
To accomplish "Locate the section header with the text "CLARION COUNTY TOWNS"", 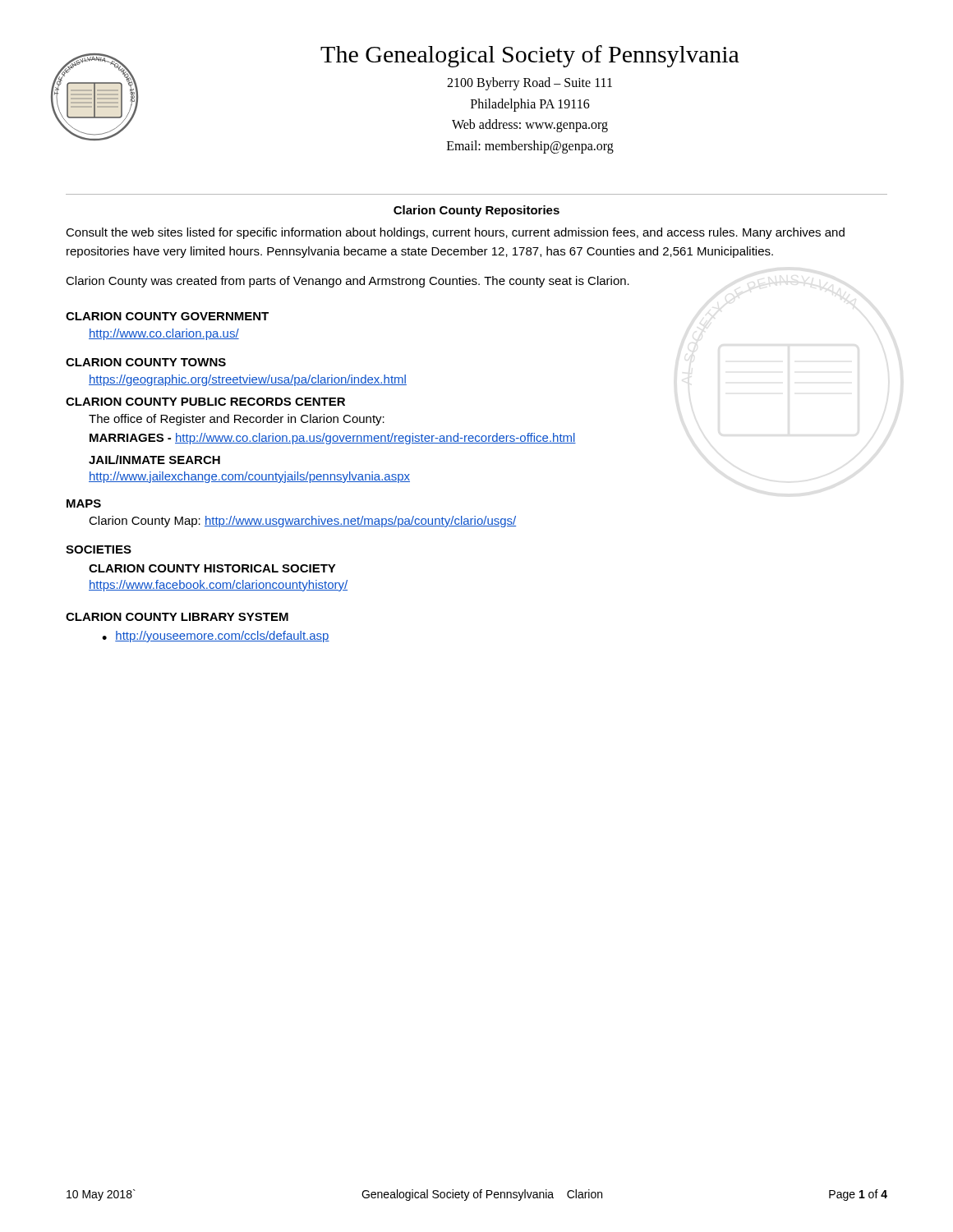I will [x=146, y=362].
